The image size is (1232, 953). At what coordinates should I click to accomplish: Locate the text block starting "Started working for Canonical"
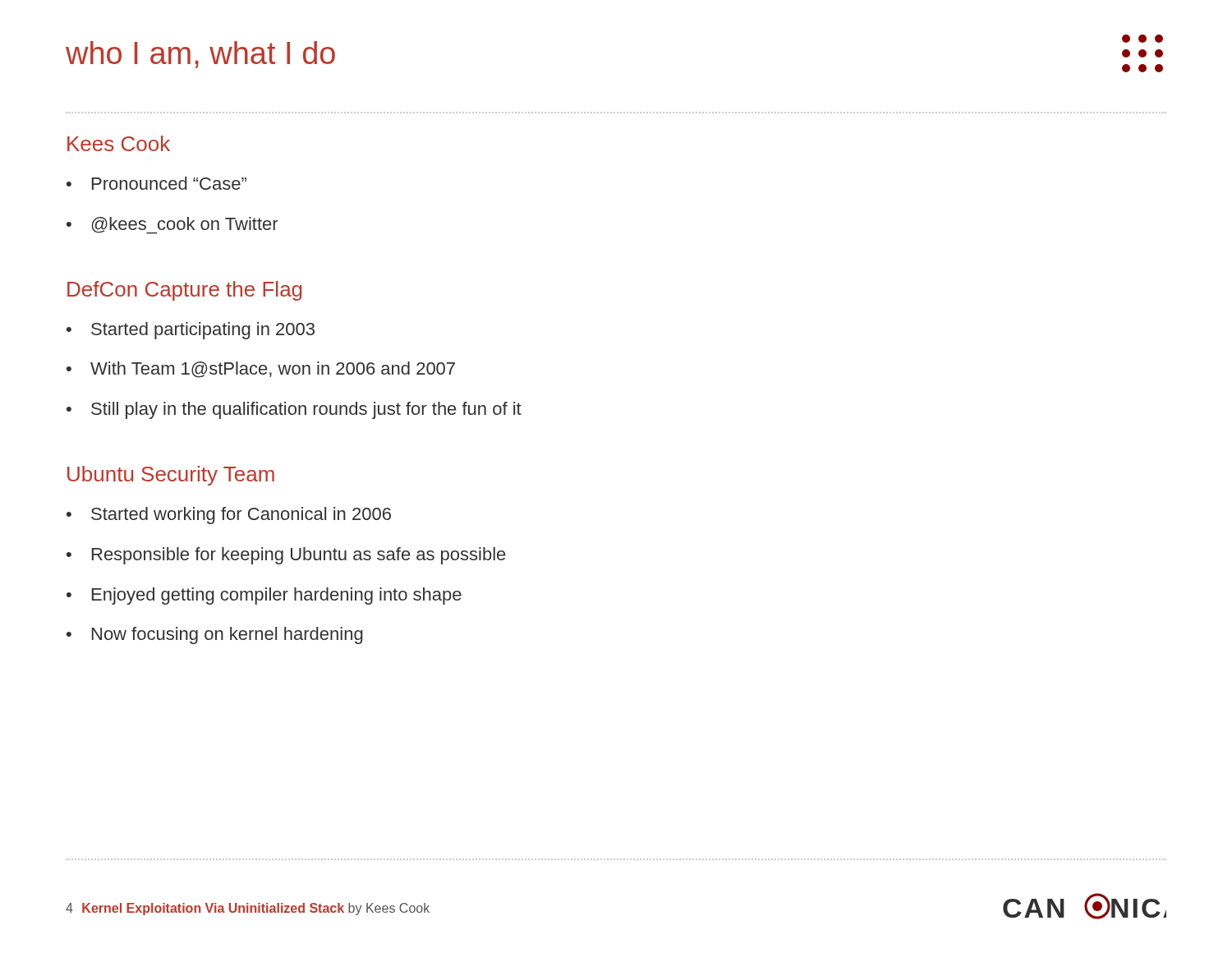pyautogui.click(x=241, y=514)
